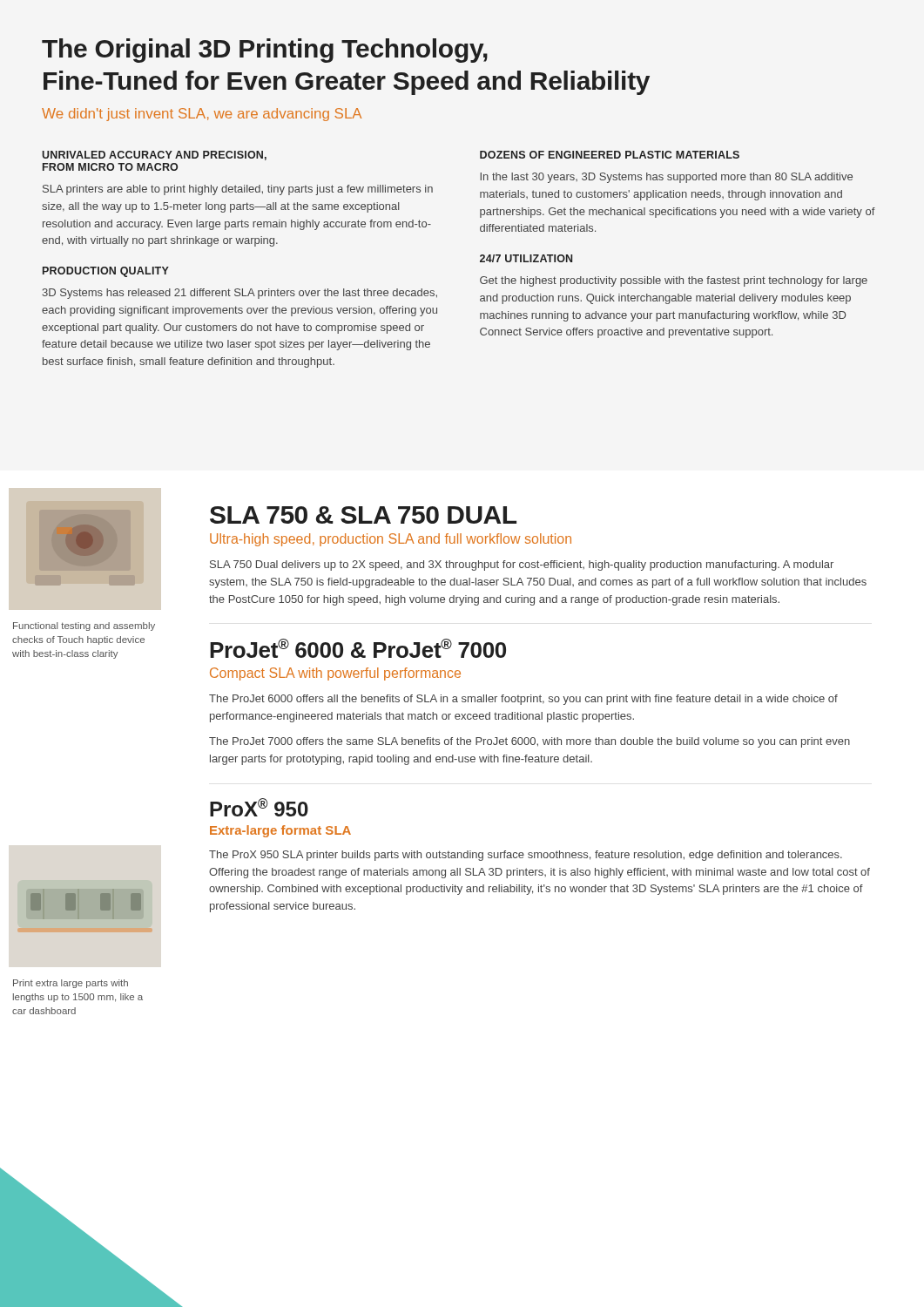Locate the block starting "ProJet® 6000 & ProJet® 7000 Compact"
Image resolution: width=924 pixels, height=1307 pixels.
358,648
